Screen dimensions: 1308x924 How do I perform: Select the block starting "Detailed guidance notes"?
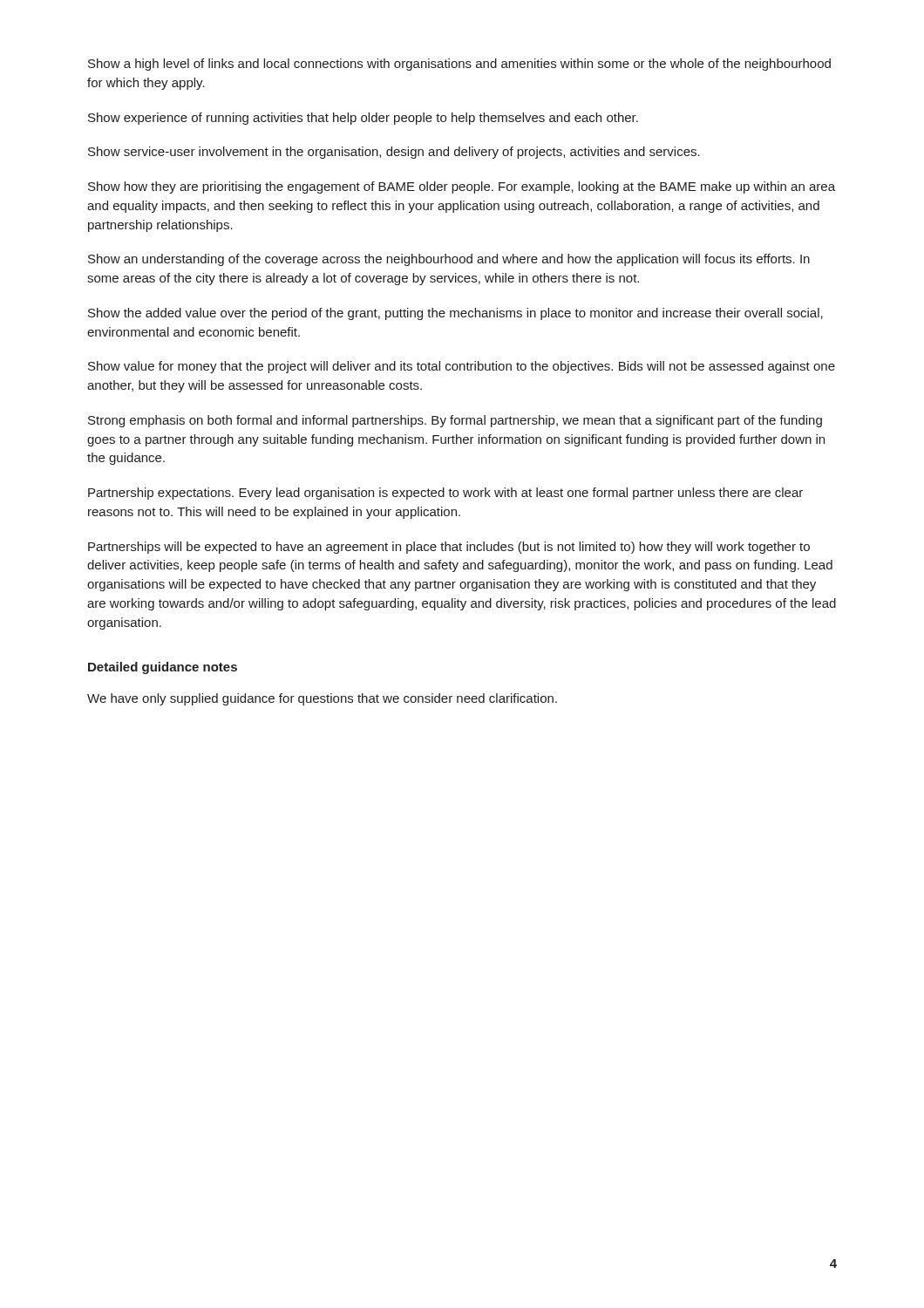(162, 667)
